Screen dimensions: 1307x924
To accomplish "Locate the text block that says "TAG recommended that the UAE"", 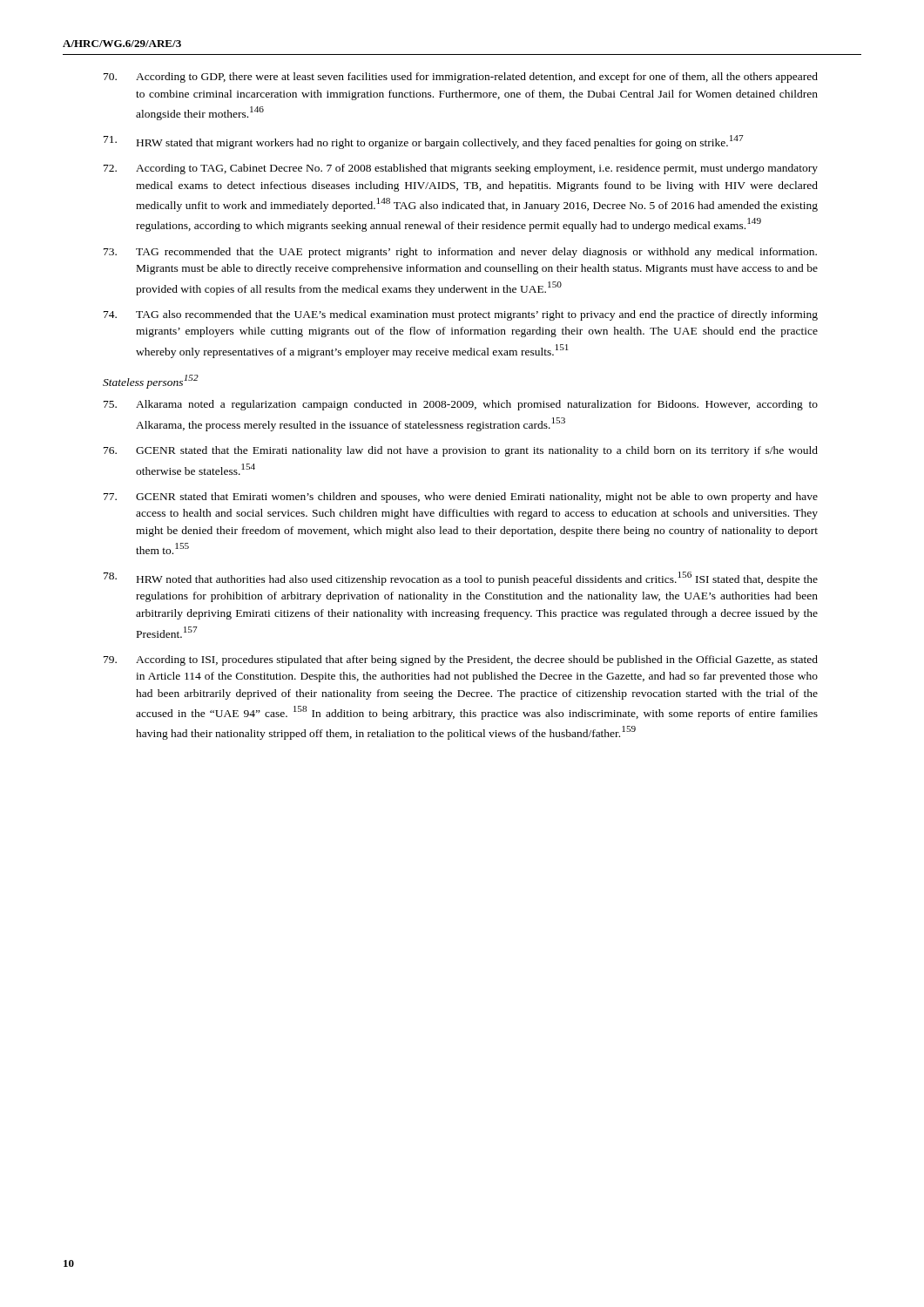I will (x=460, y=270).
